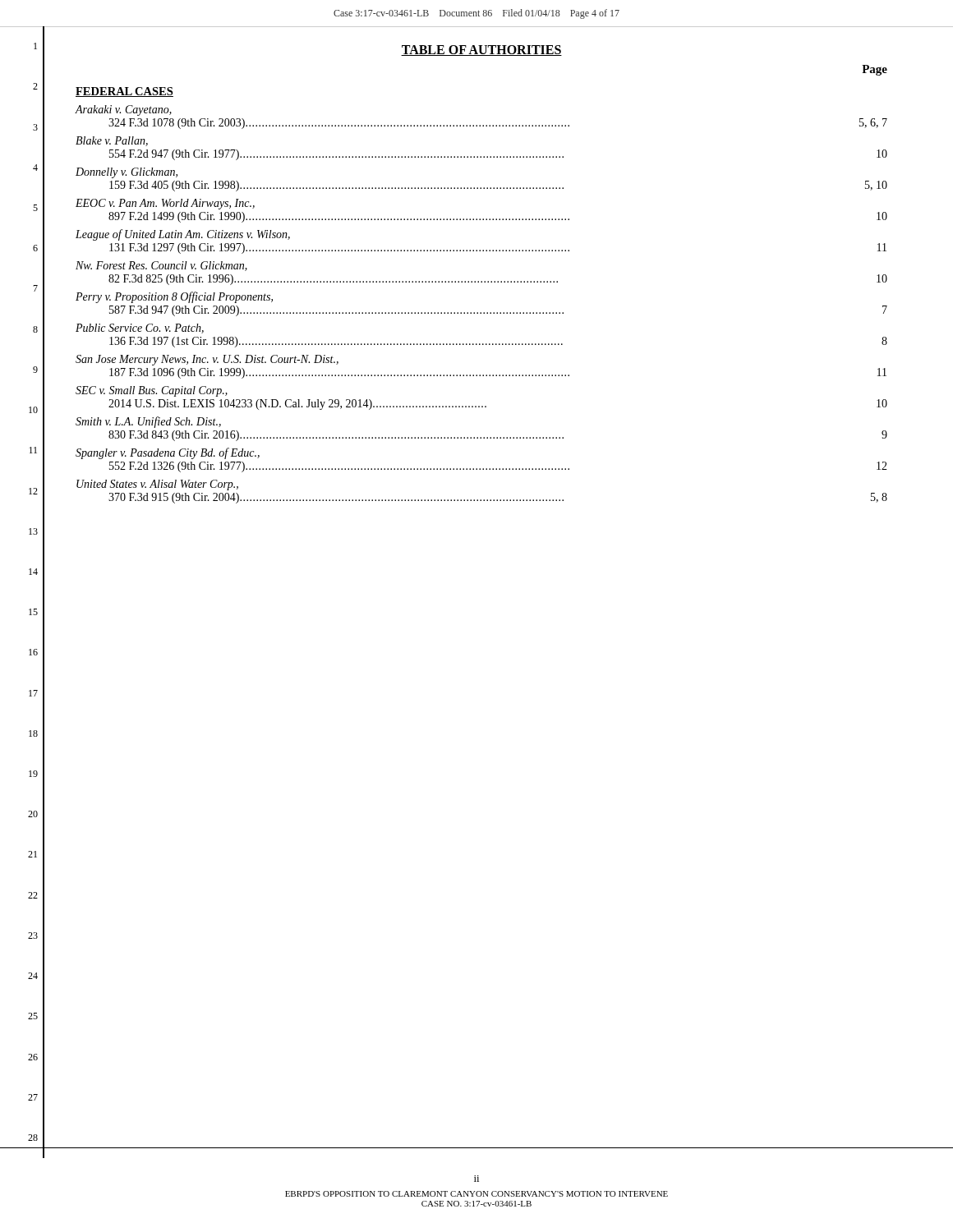The width and height of the screenshot is (953, 1232).
Task: Locate the list item that reads "Nw. Forest Res. Council v. Glickman, 82 F.3d"
Action: [x=481, y=273]
